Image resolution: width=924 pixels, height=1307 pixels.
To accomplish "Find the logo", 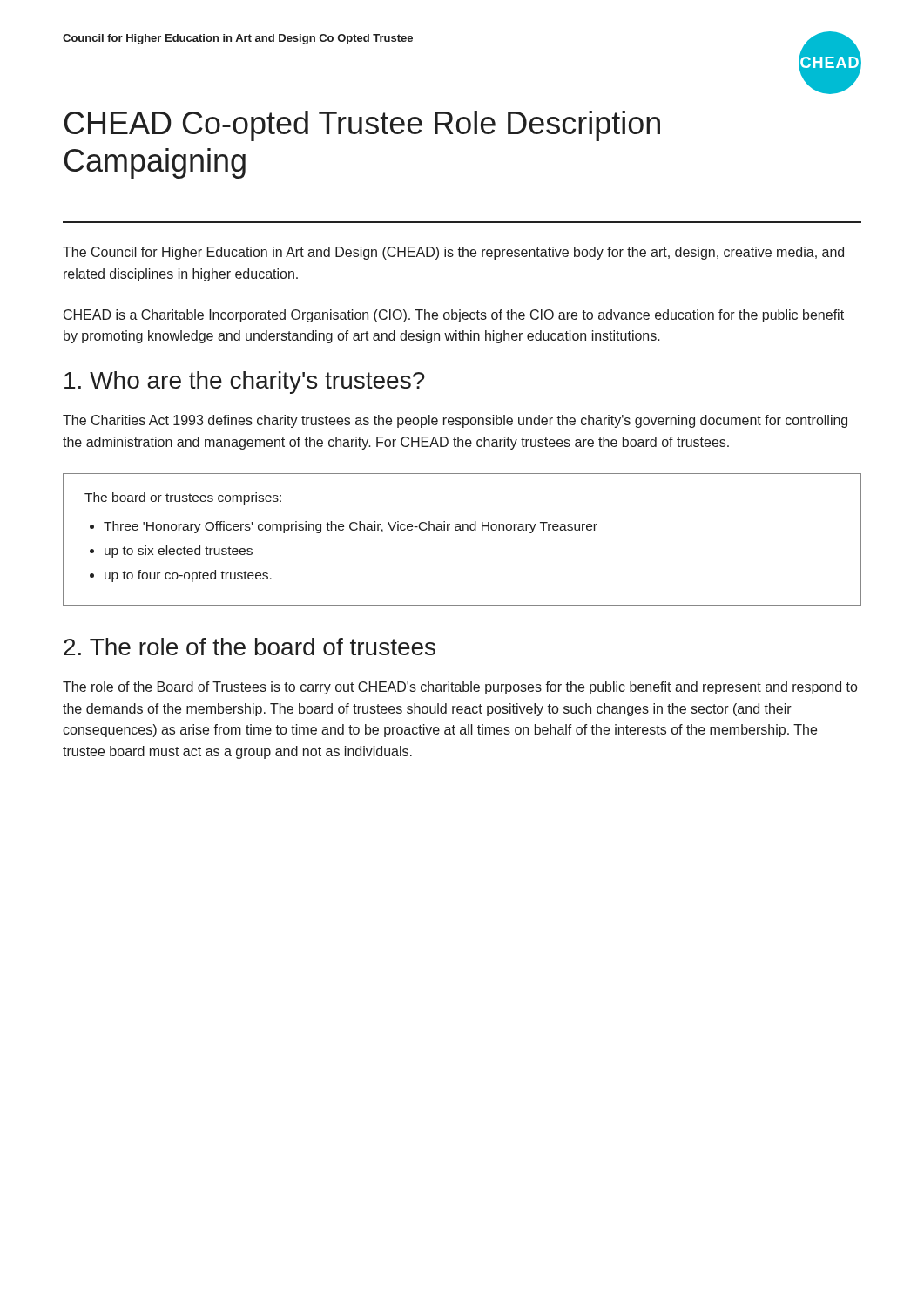I will 830,63.
